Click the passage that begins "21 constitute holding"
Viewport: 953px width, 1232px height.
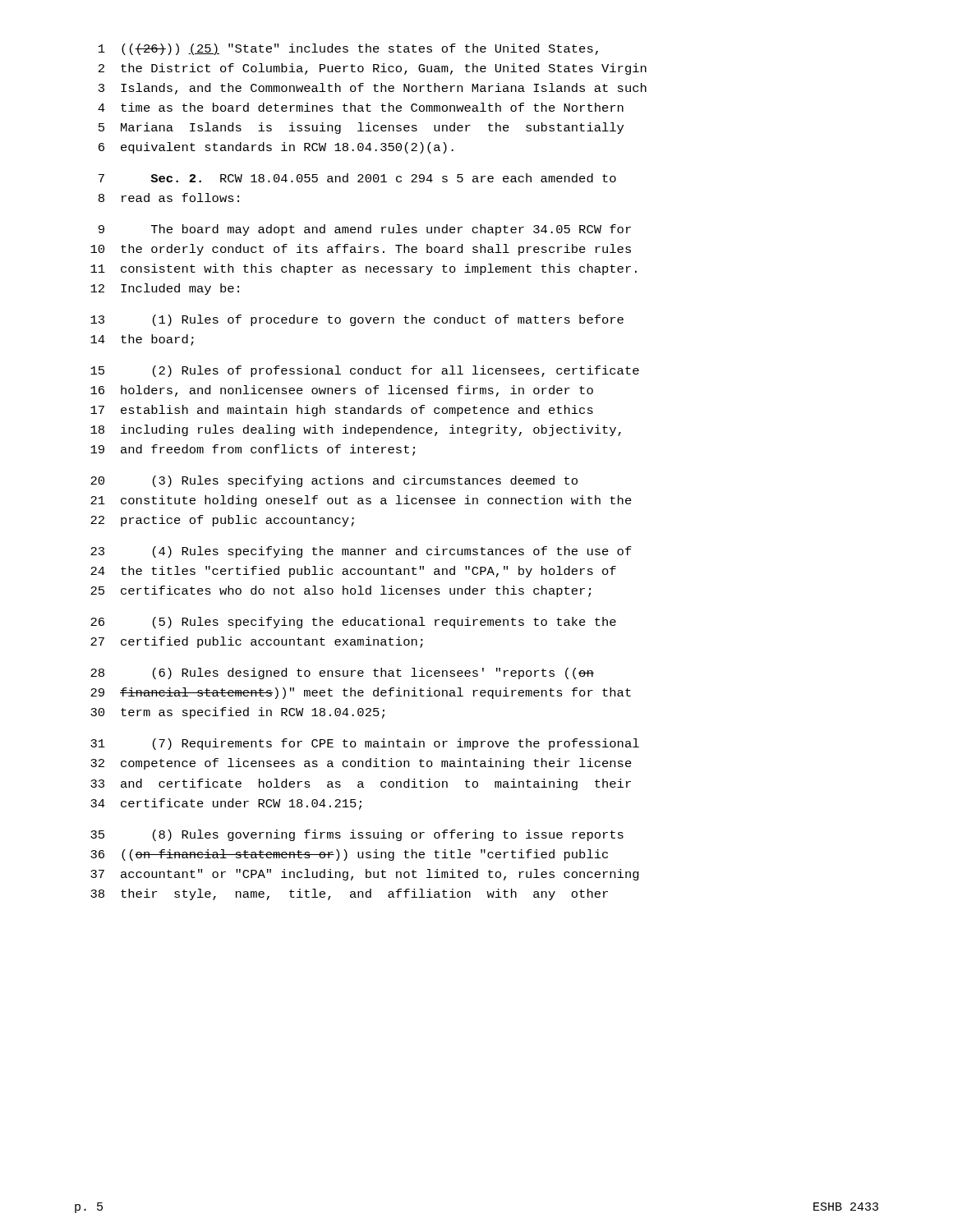(476, 501)
